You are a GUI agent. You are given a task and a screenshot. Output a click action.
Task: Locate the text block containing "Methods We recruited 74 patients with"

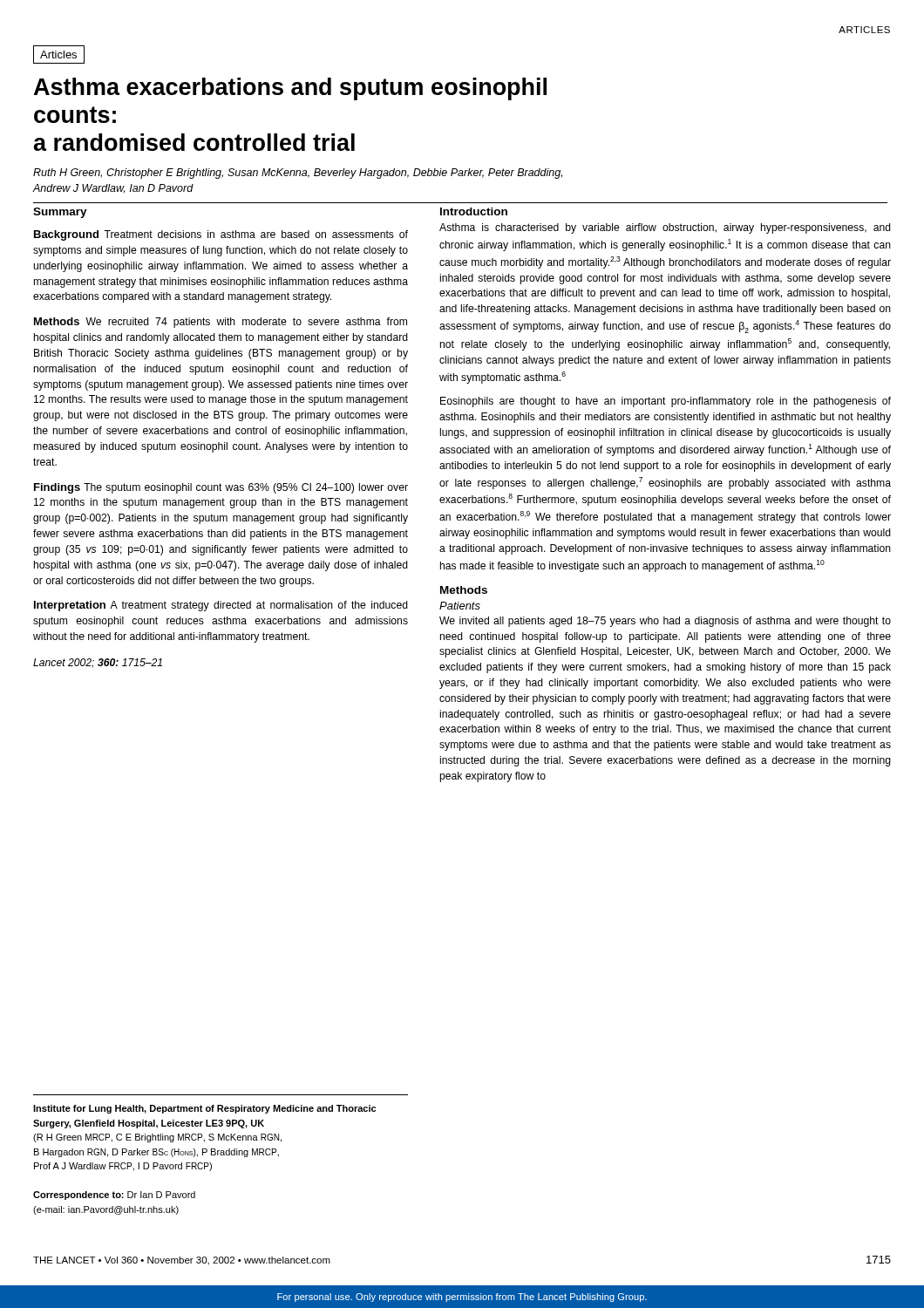(x=221, y=391)
